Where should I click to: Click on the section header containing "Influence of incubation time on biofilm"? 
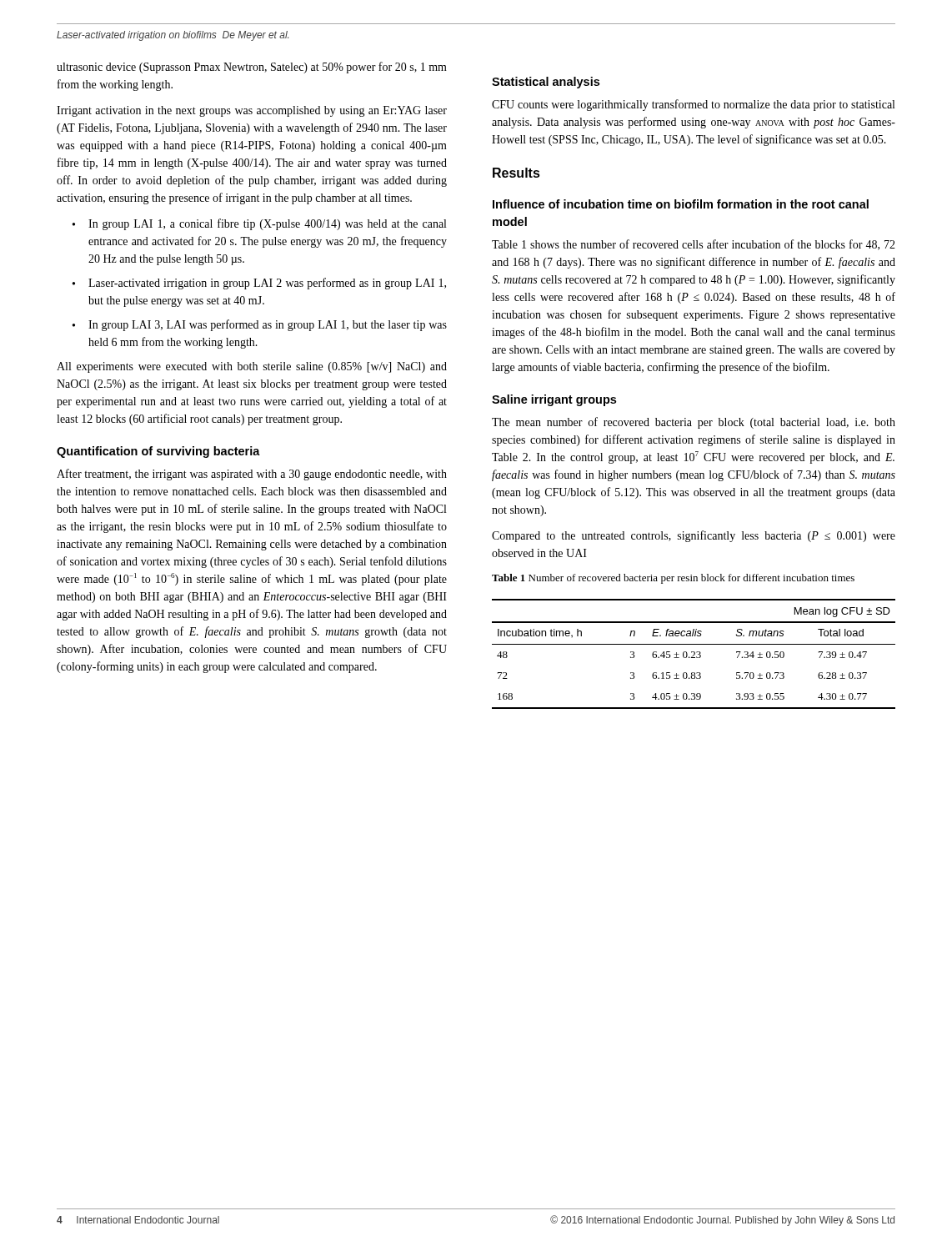point(681,213)
